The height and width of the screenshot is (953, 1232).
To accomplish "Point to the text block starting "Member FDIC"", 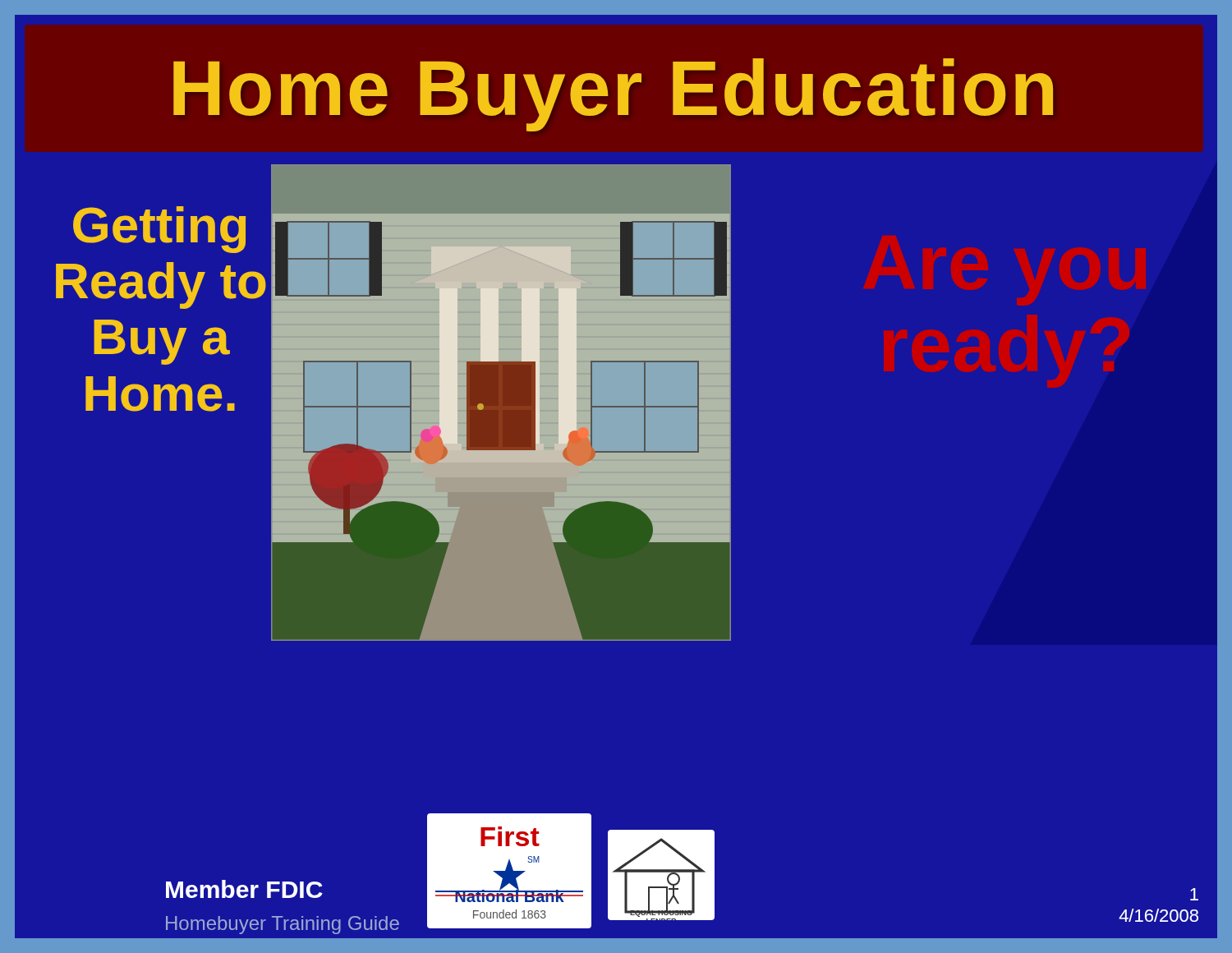I will click(x=244, y=889).
